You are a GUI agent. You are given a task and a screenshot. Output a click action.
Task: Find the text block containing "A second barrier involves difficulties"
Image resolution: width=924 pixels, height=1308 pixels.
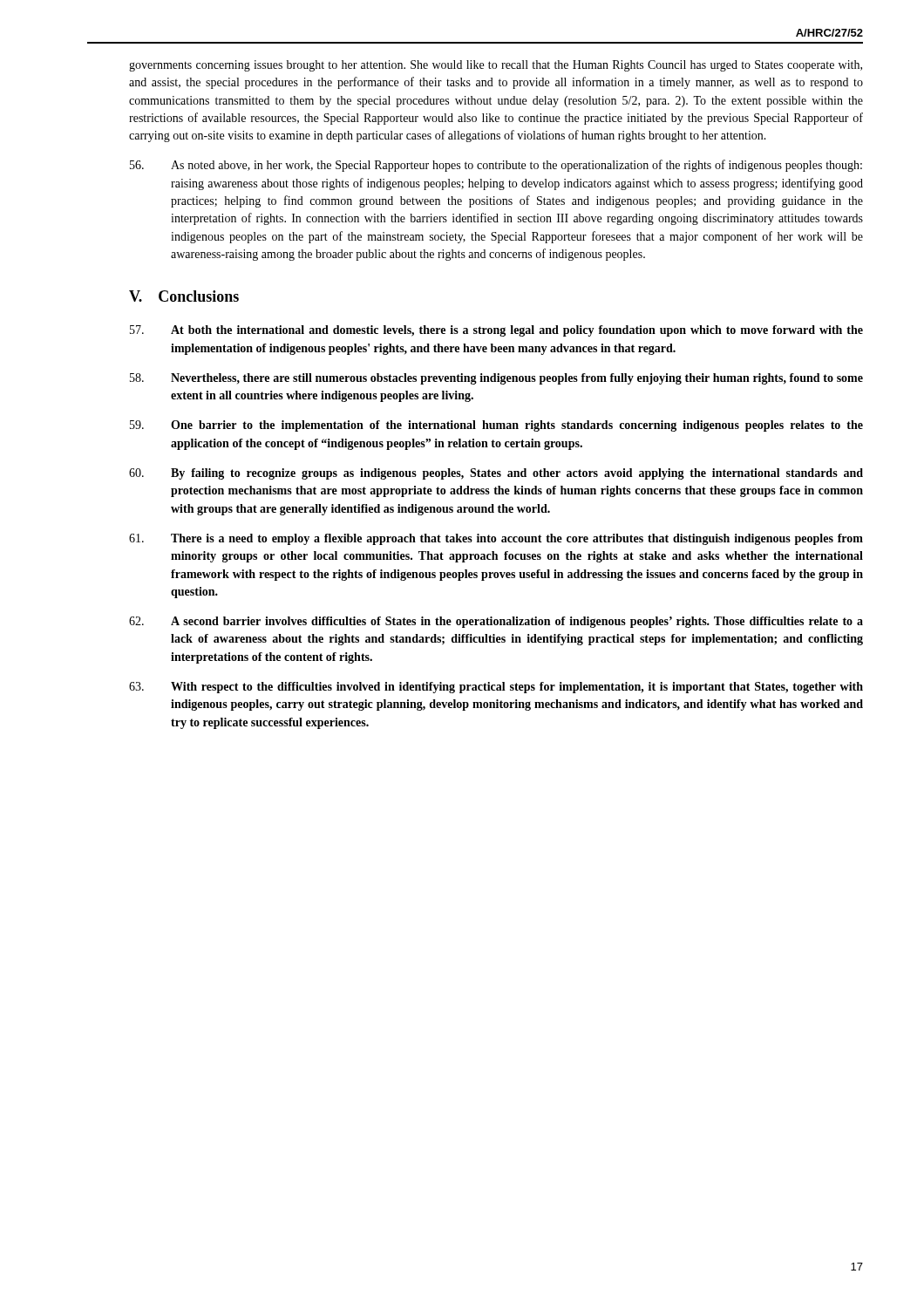(496, 640)
